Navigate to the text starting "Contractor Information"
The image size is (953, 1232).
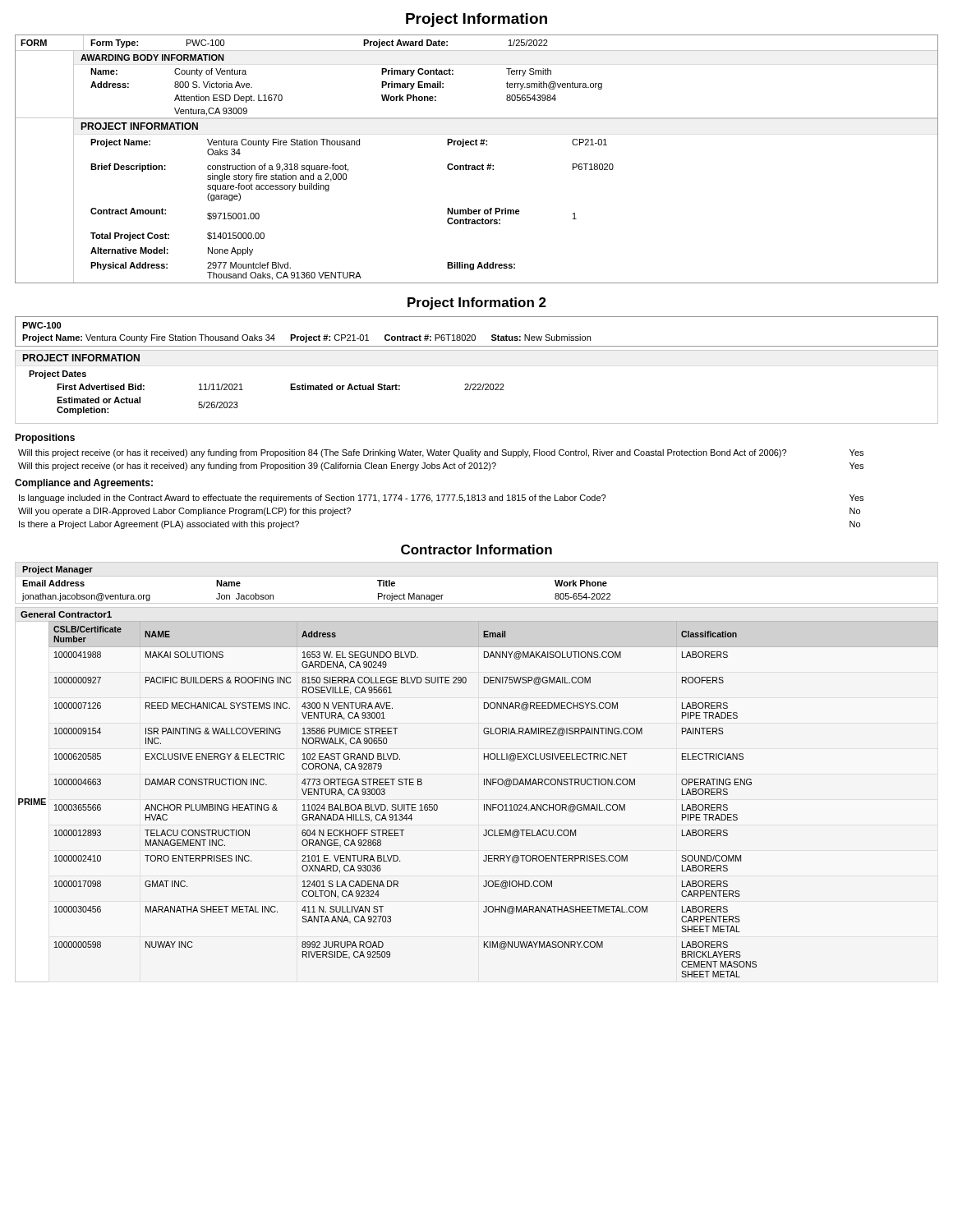(x=476, y=550)
